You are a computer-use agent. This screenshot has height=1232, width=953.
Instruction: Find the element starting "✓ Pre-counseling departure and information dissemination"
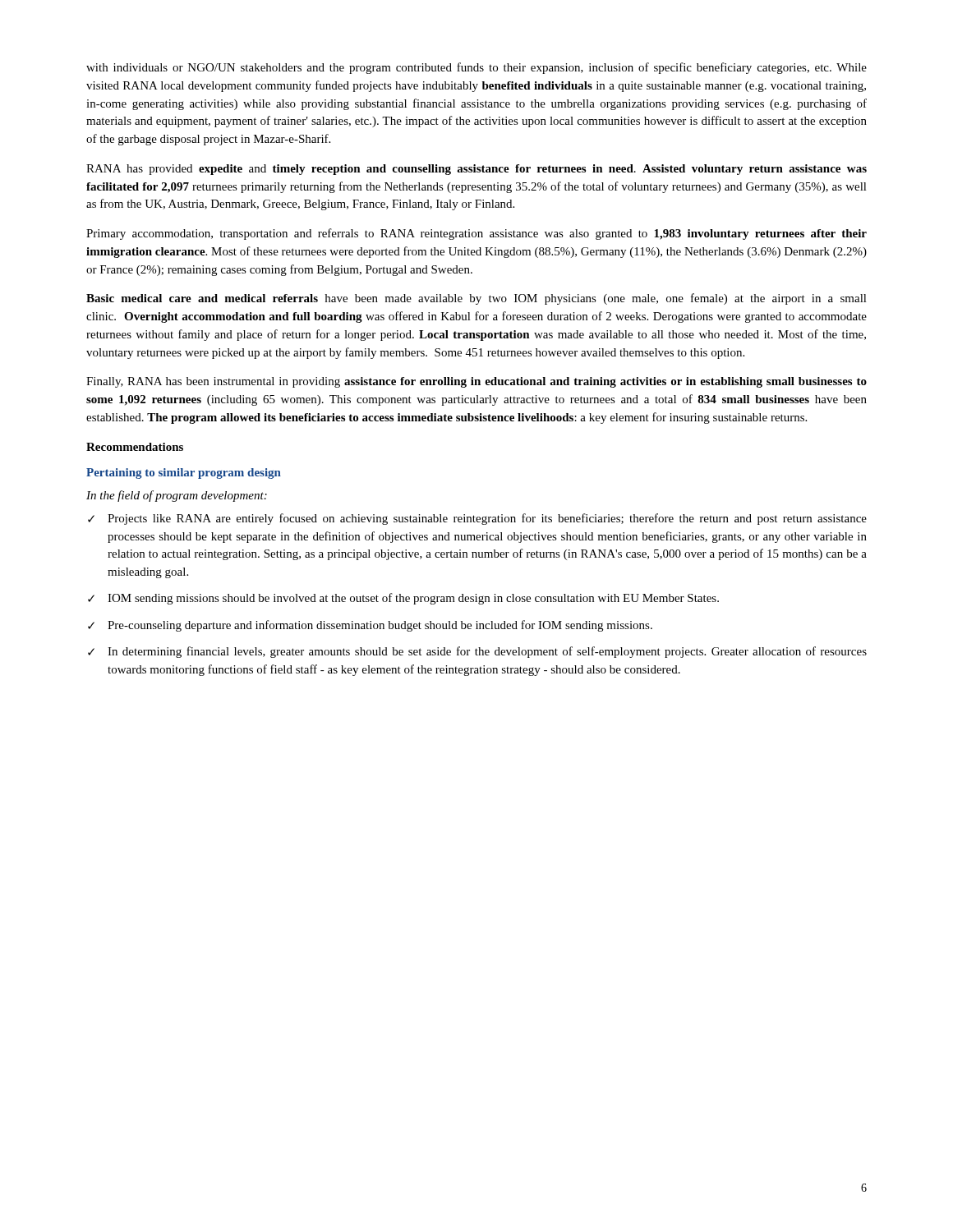point(476,626)
